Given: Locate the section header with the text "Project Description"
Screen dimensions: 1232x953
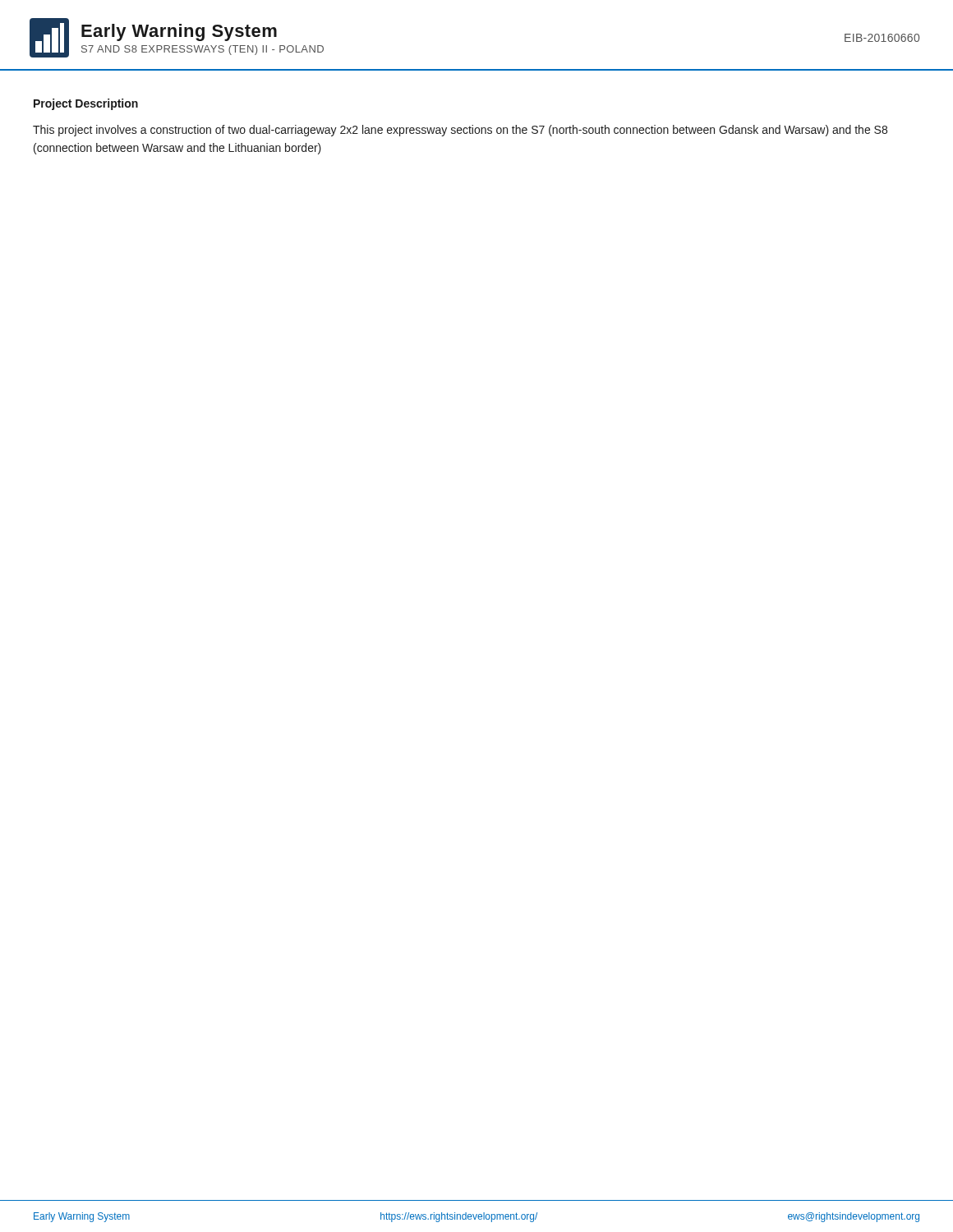Looking at the screenshot, I should pyautogui.click(x=86, y=103).
